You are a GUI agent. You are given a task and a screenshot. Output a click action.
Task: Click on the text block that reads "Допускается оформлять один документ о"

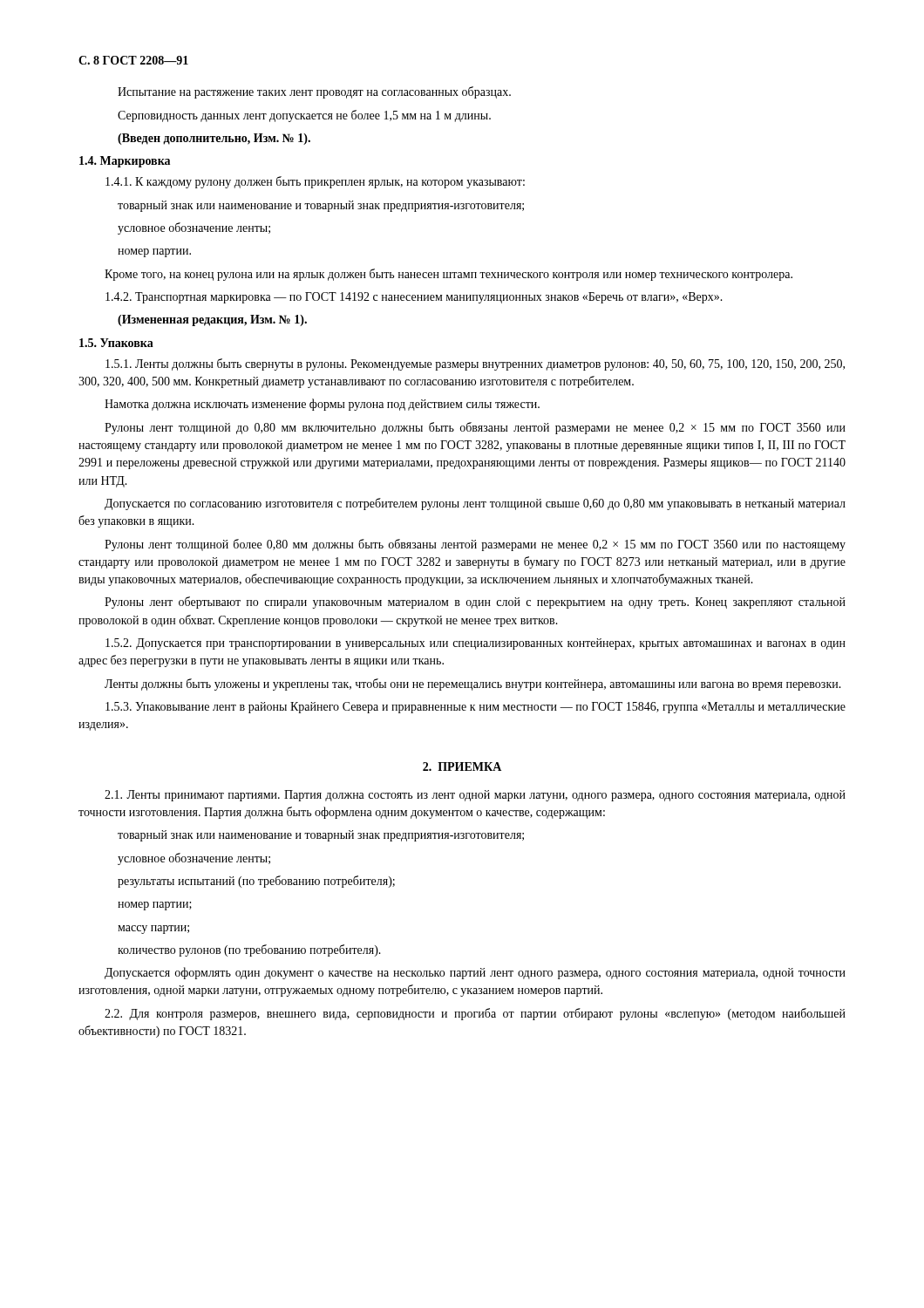(462, 982)
